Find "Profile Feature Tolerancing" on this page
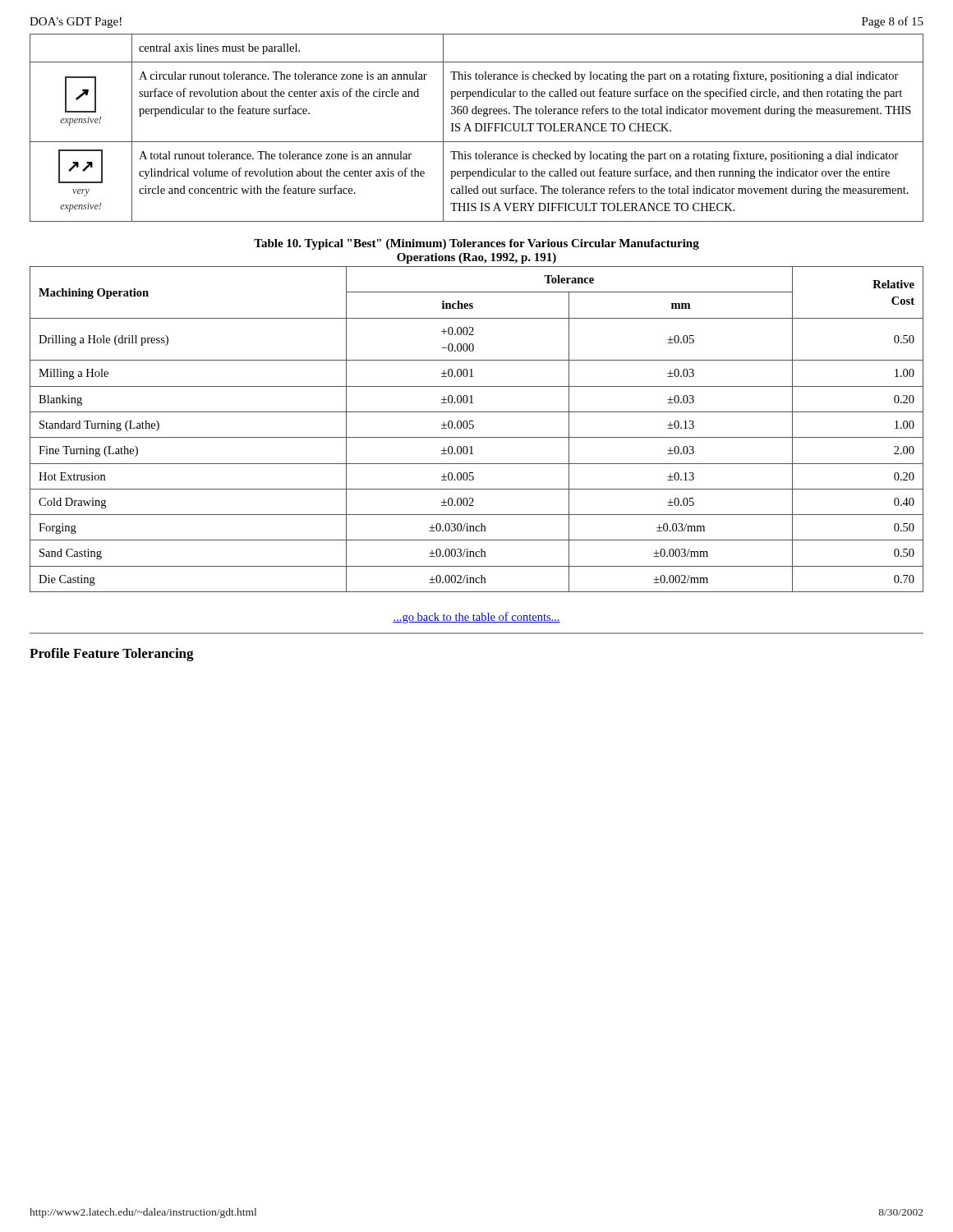Image resolution: width=953 pixels, height=1232 pixels. coord(112,653)
